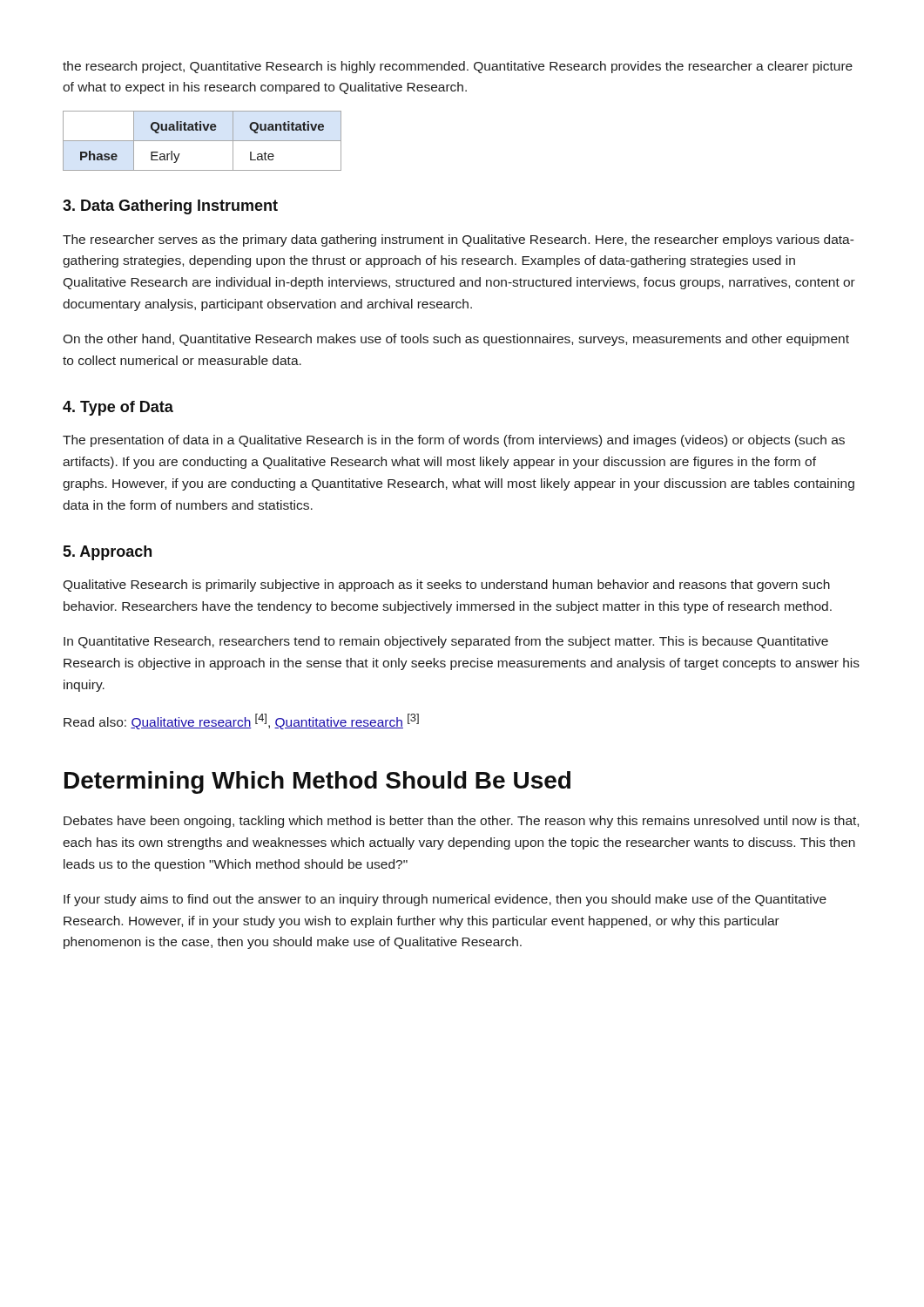Locate the block starting "4. Type of Data"
Viewport: 924px width, 1307px height.
click(x=118, y=408)
